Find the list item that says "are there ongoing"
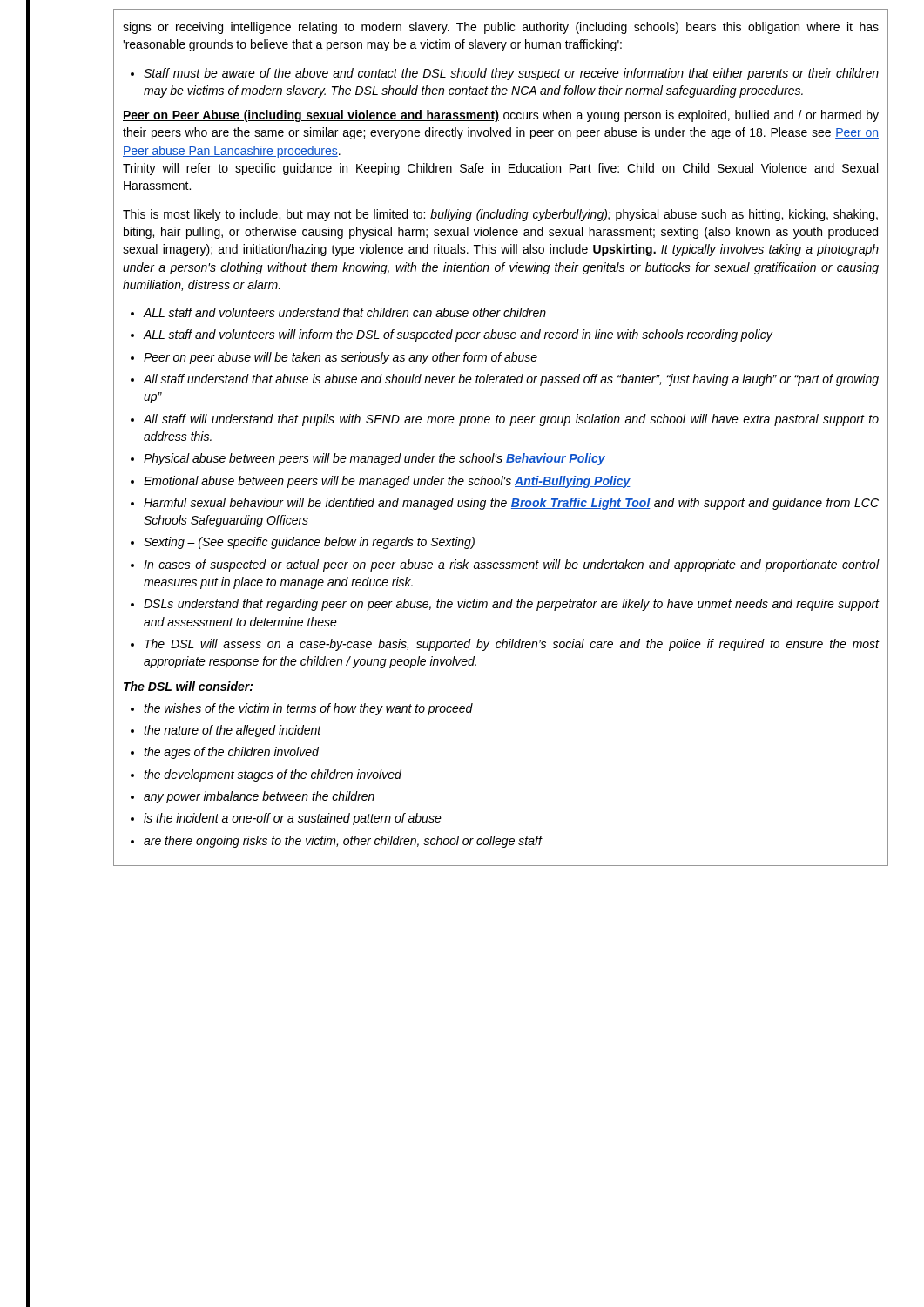 (x=343, y=840)
